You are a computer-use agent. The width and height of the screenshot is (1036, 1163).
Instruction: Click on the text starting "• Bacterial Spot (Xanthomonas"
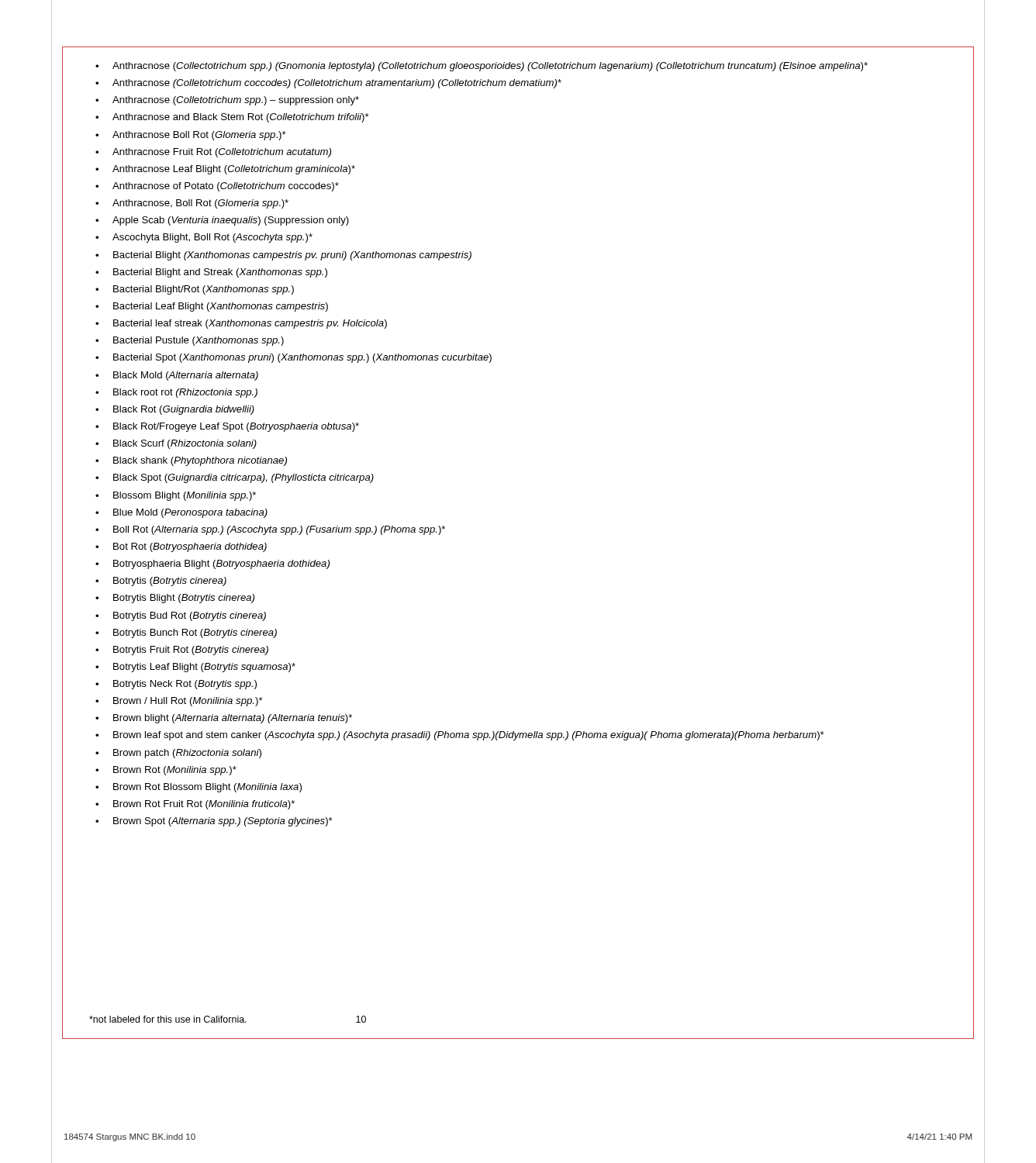294,358
